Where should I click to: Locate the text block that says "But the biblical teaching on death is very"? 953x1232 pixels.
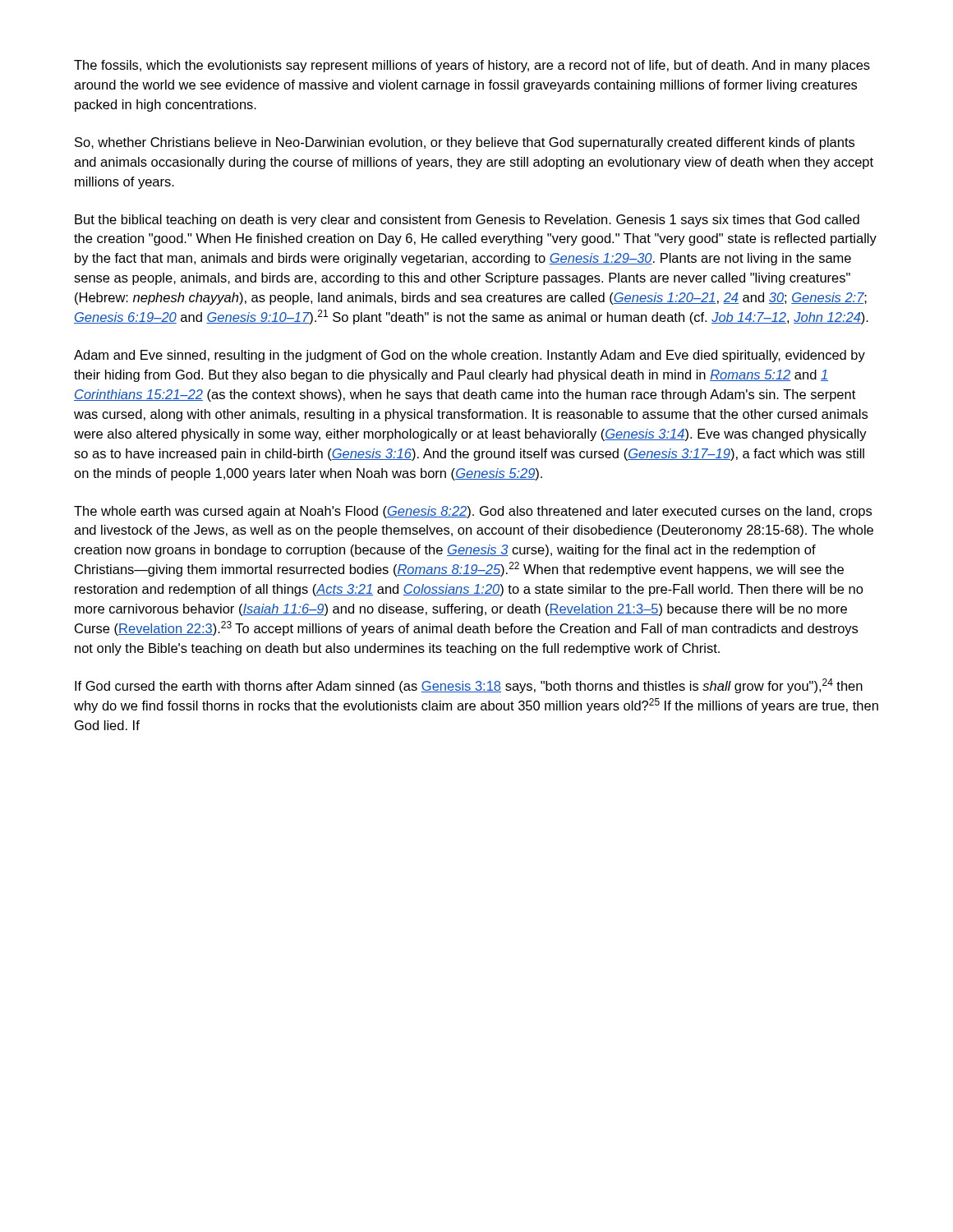point(475,268)
